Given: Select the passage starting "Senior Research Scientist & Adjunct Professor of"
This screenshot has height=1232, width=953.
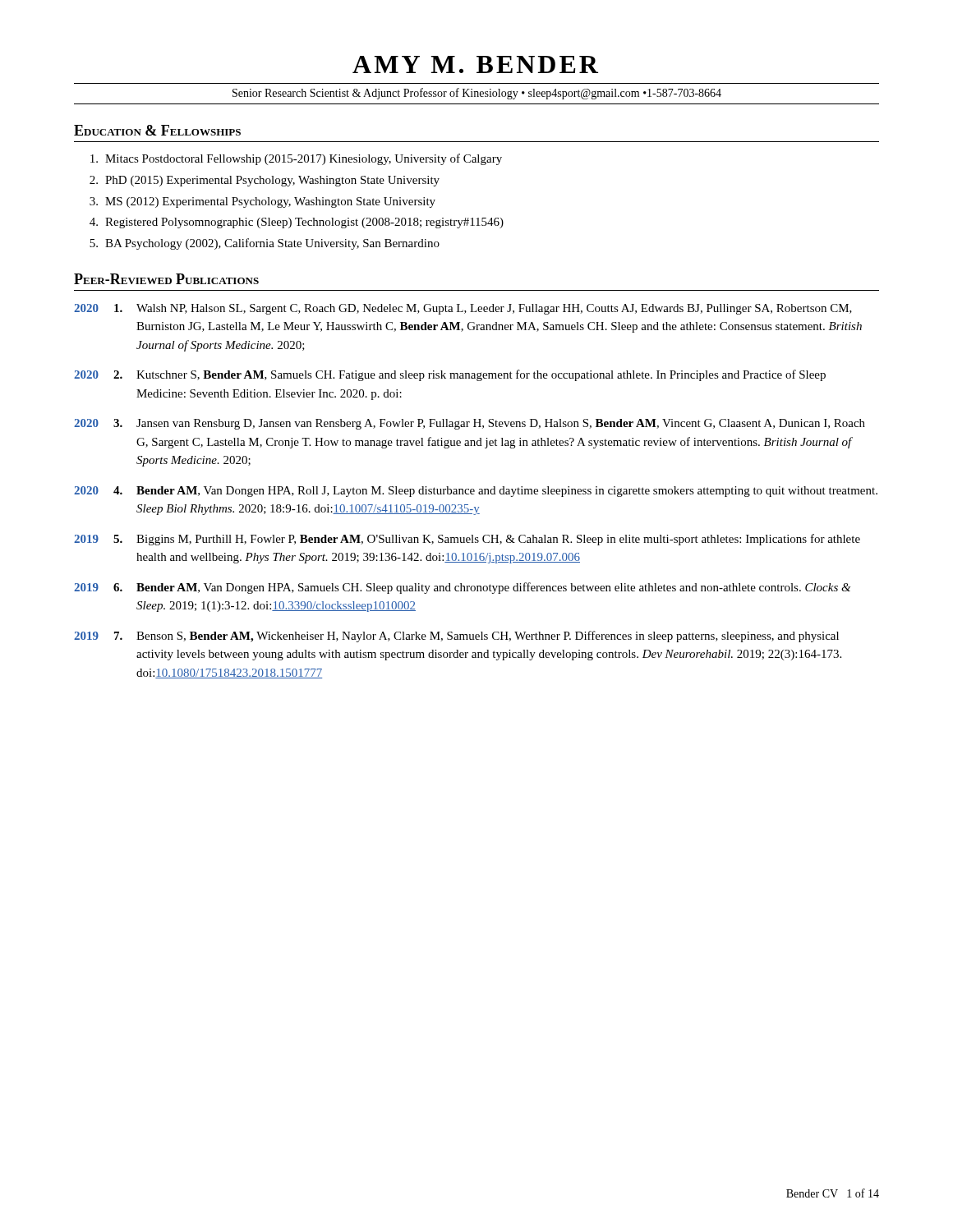Looking at the screenshot, I should [x=476, y=93].
